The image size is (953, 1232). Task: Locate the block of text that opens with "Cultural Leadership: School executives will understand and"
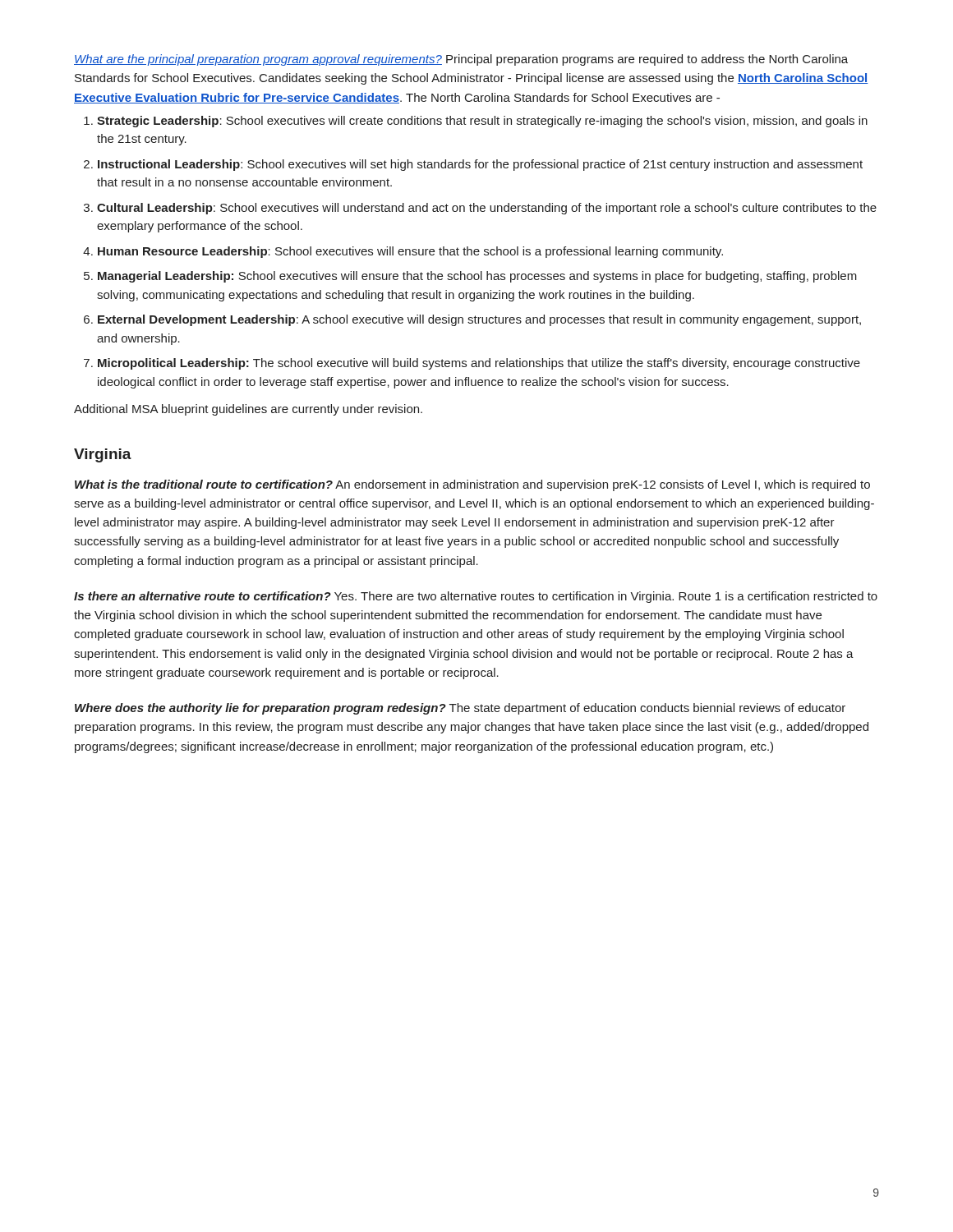488,217
